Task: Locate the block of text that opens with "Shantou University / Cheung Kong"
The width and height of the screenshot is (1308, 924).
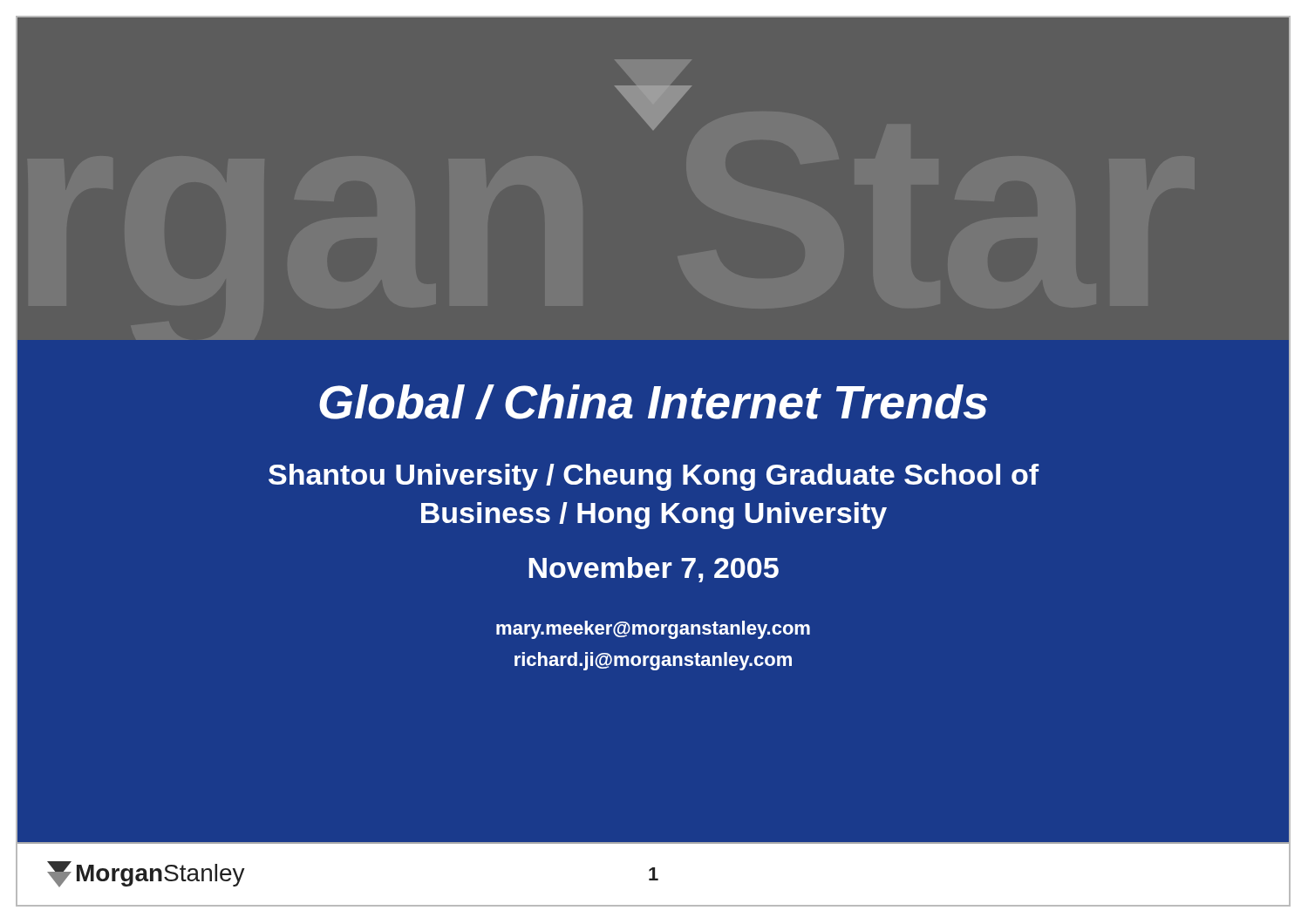Action: 653,494
